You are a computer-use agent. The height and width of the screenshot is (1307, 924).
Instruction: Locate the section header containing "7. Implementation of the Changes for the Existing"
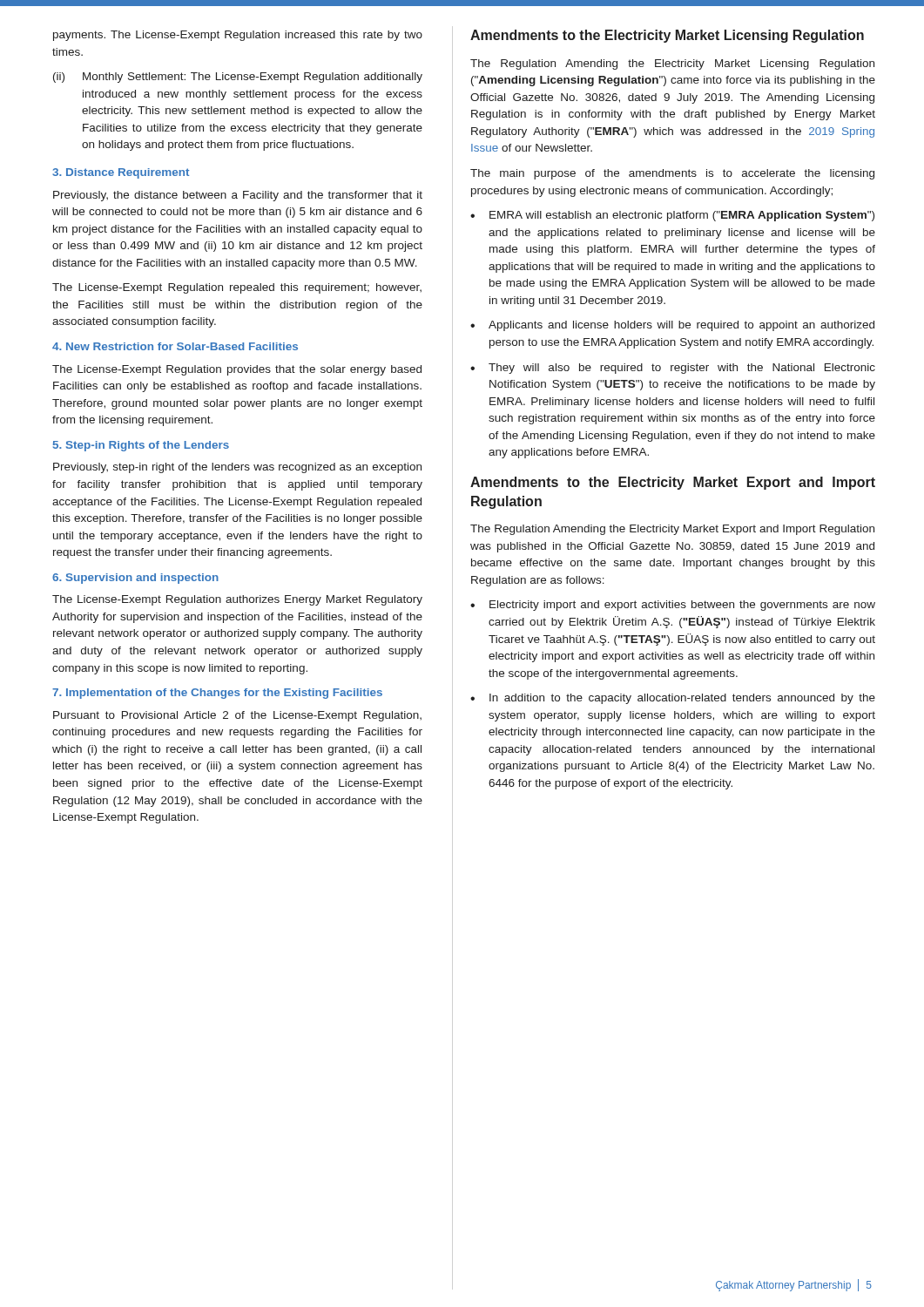click(x=237, y=693)
